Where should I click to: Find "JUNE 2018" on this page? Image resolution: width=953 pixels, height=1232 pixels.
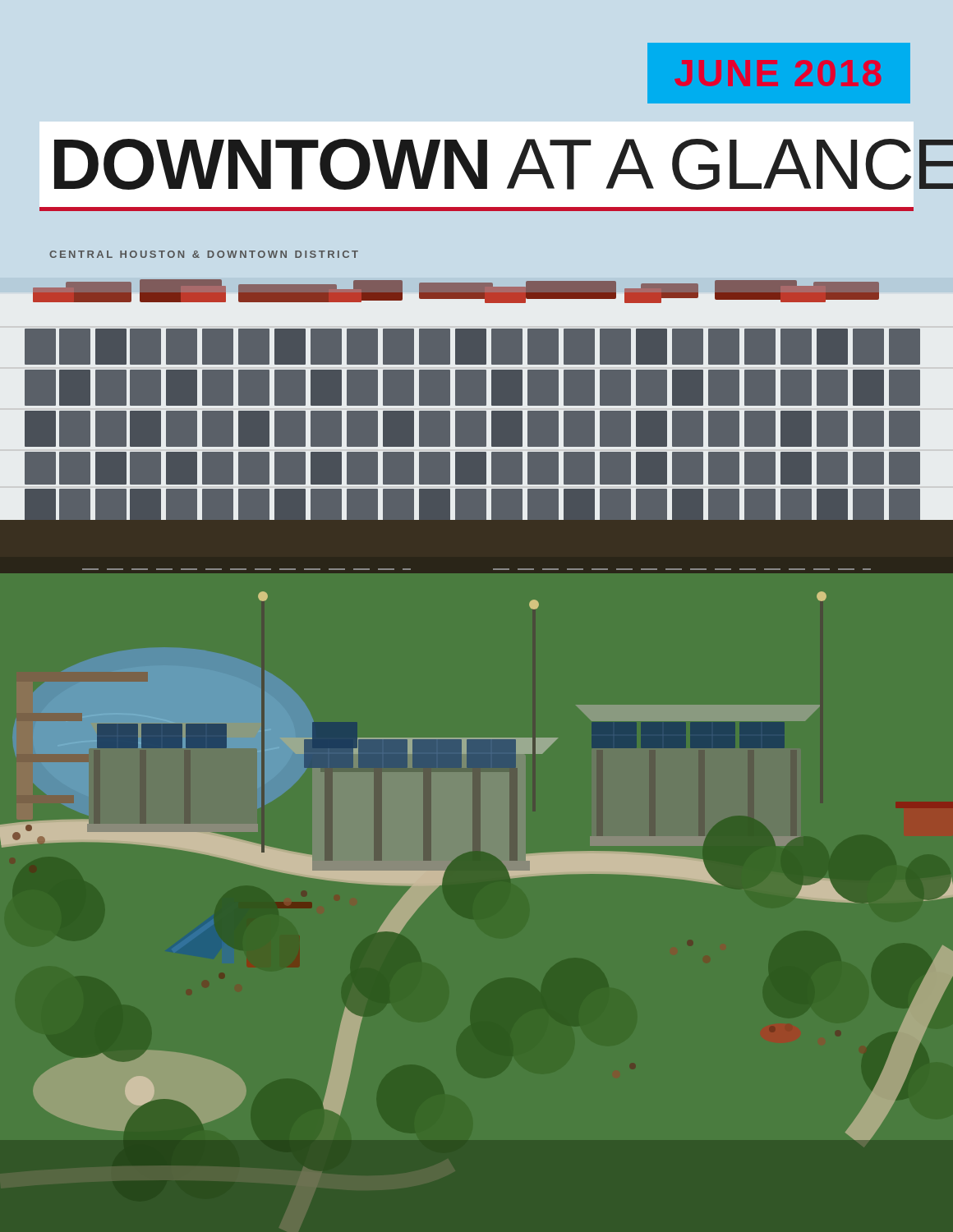pyautogui.click(x=779, y=73)
